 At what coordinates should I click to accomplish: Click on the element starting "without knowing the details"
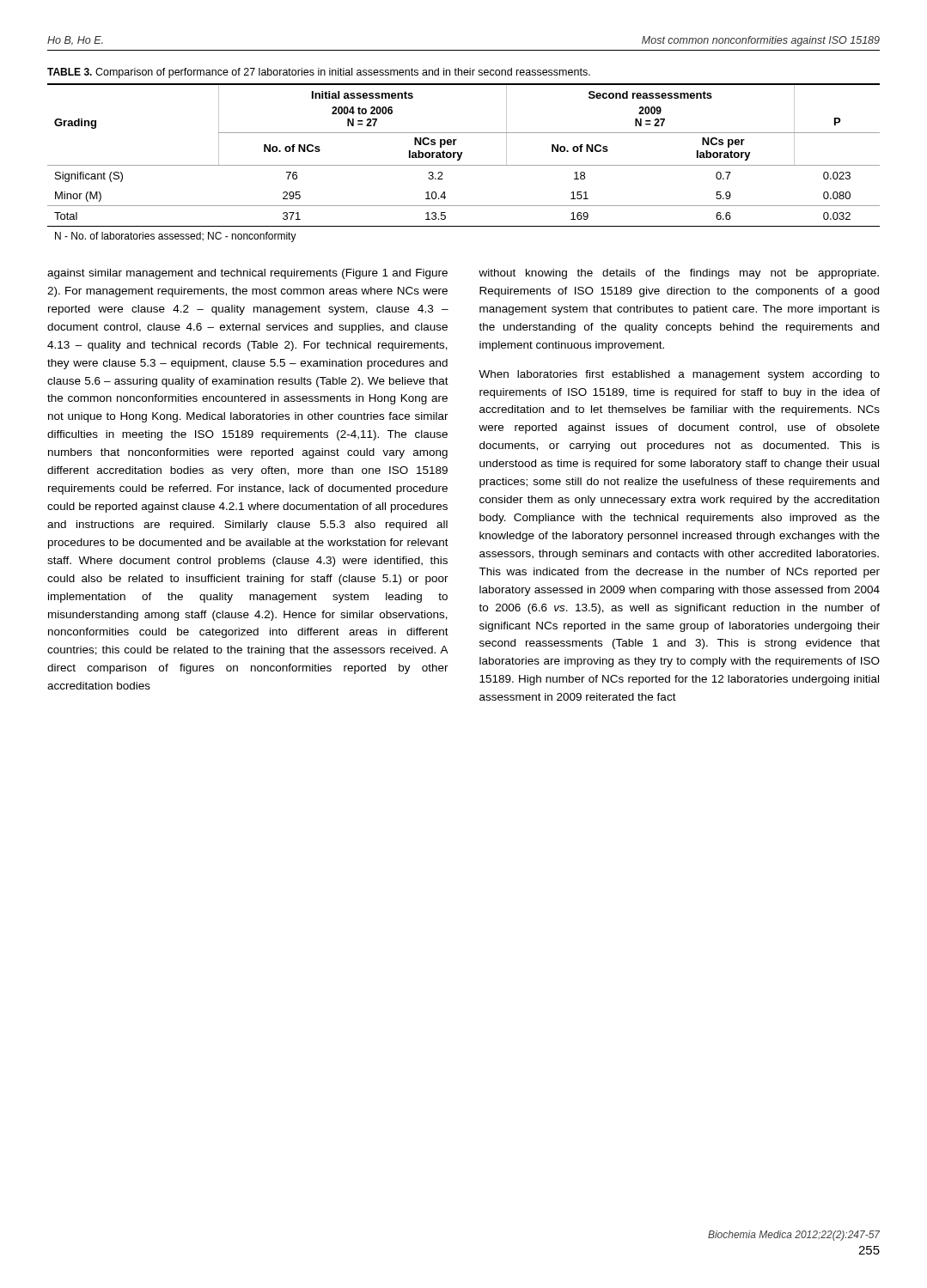point(679,486)
